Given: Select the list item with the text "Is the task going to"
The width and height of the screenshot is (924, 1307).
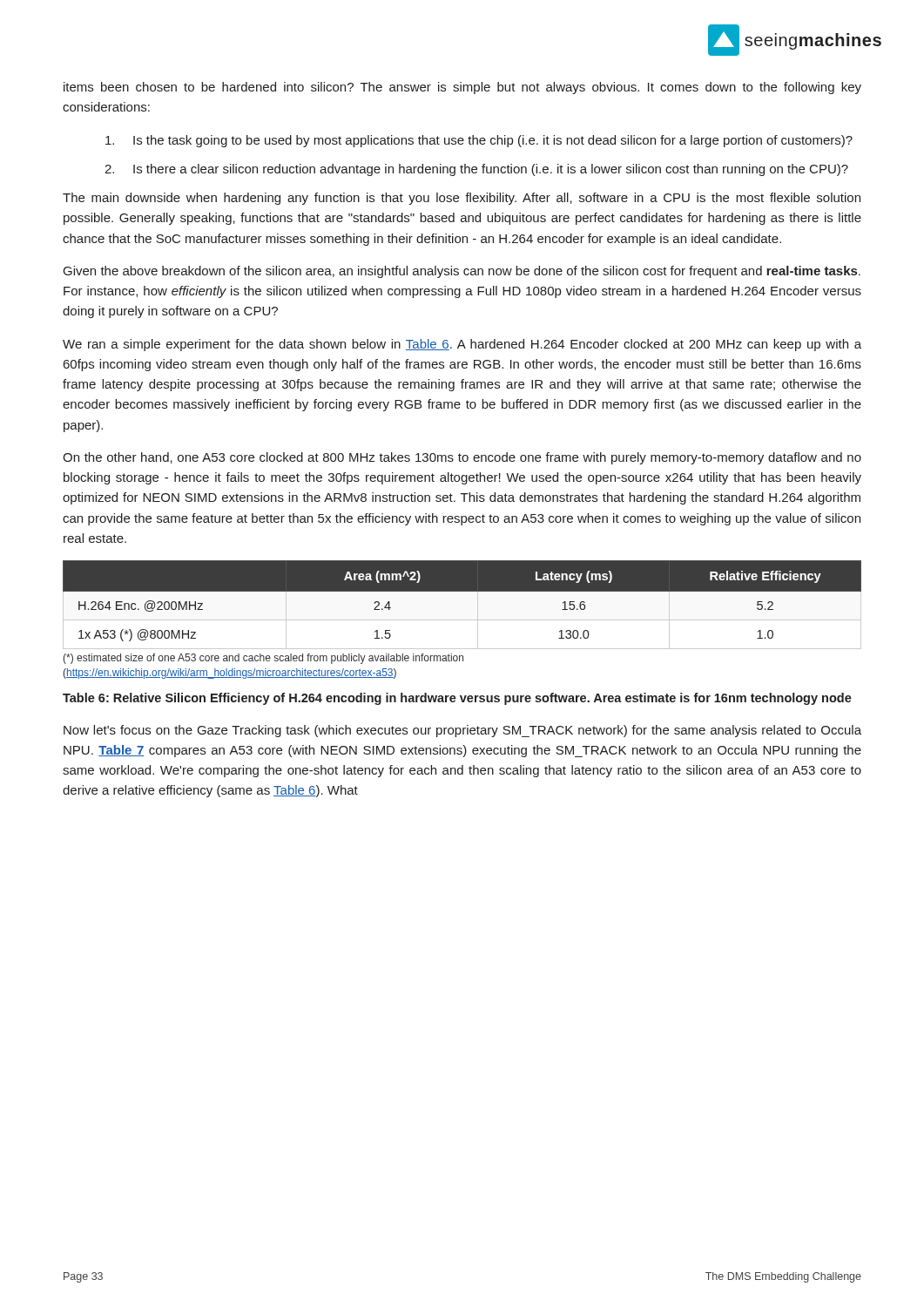Looking at the screenshot, I should pyautogui.click(x=479, y=140).
